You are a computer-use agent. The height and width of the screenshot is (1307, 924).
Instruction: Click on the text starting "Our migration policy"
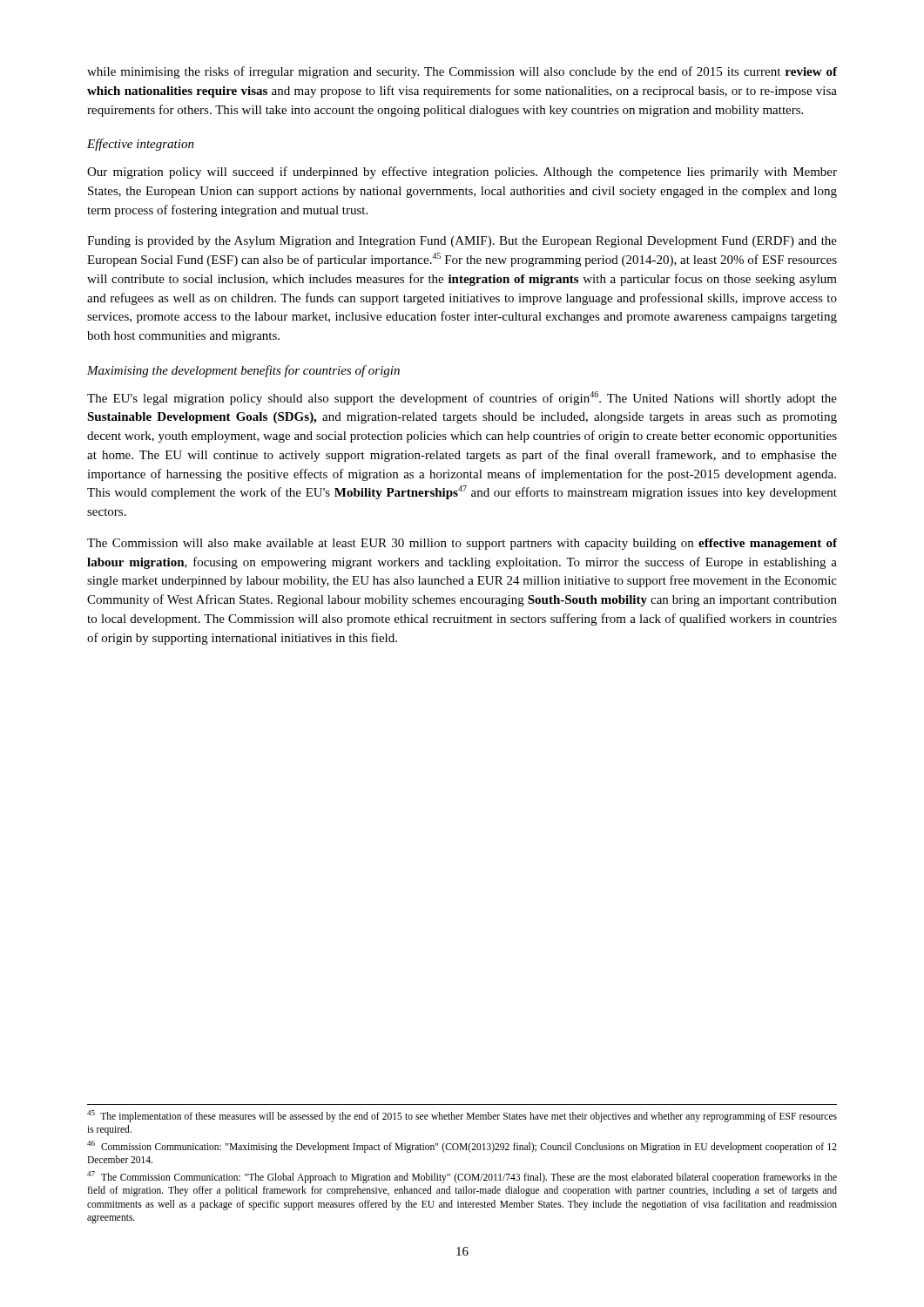click(x=462, y=191)
